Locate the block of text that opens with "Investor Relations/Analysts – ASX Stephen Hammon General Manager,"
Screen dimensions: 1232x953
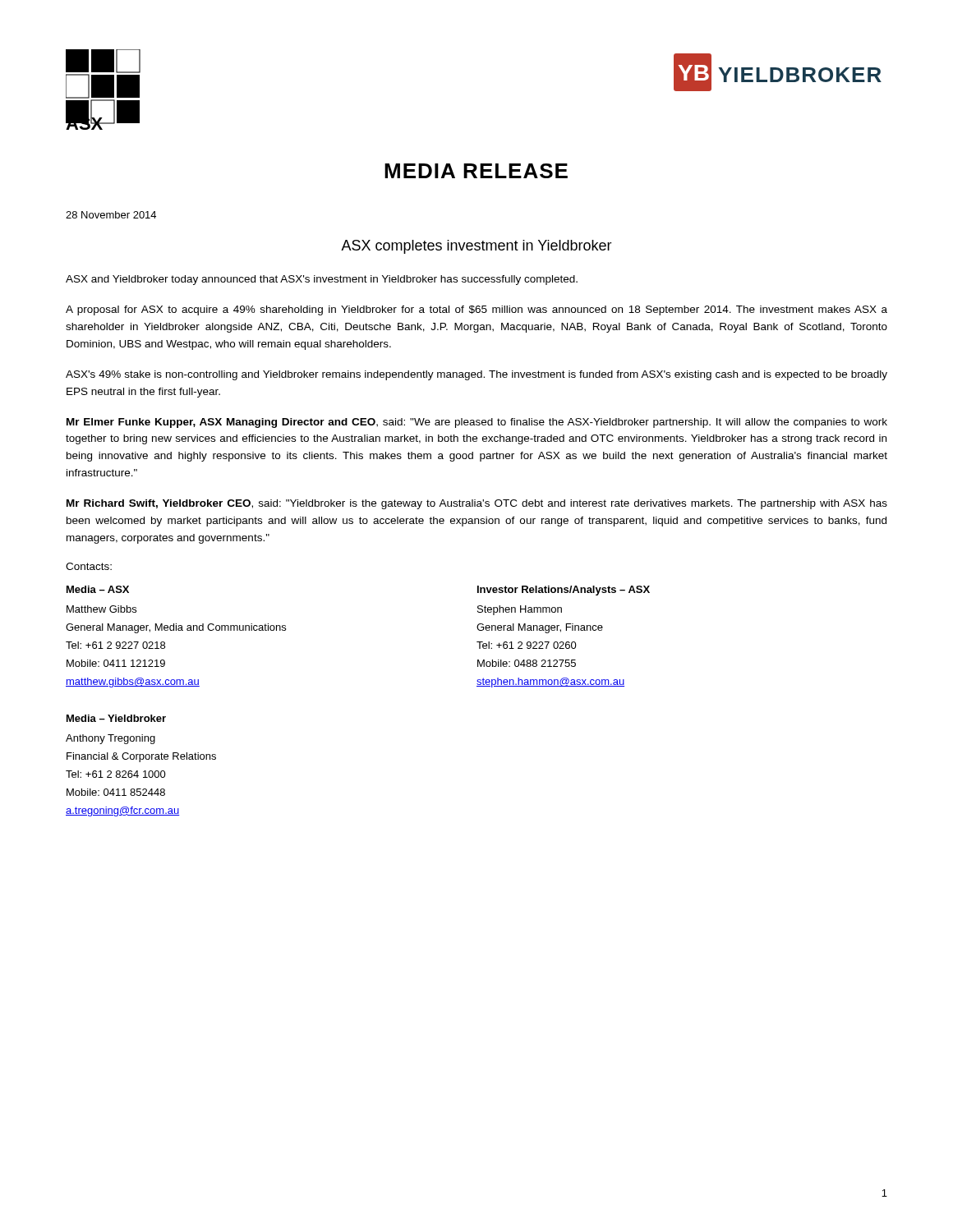(564, 591)
